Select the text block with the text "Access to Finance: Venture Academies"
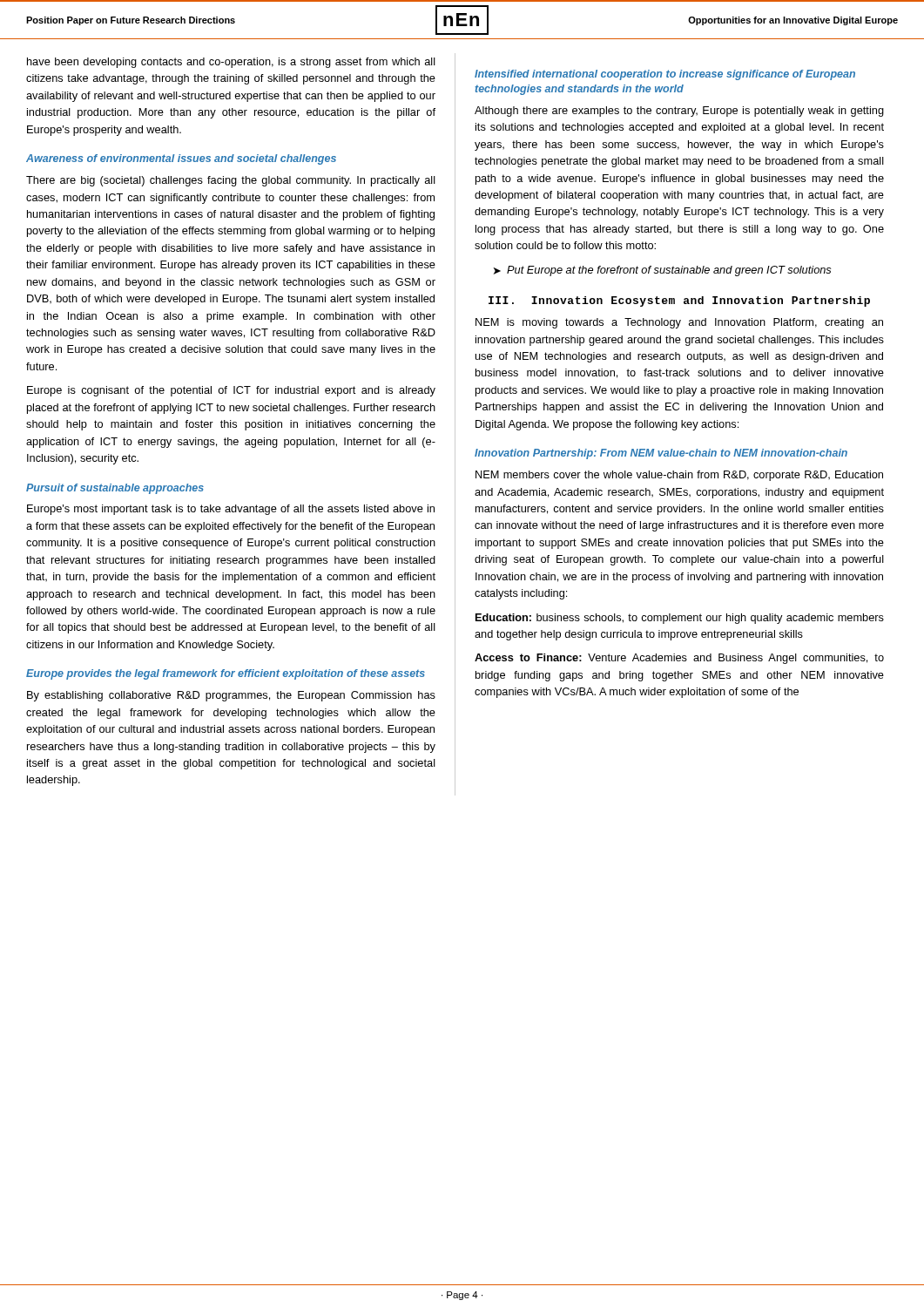The width and height of the screenshot is (924, 1307). coord(679,675)
